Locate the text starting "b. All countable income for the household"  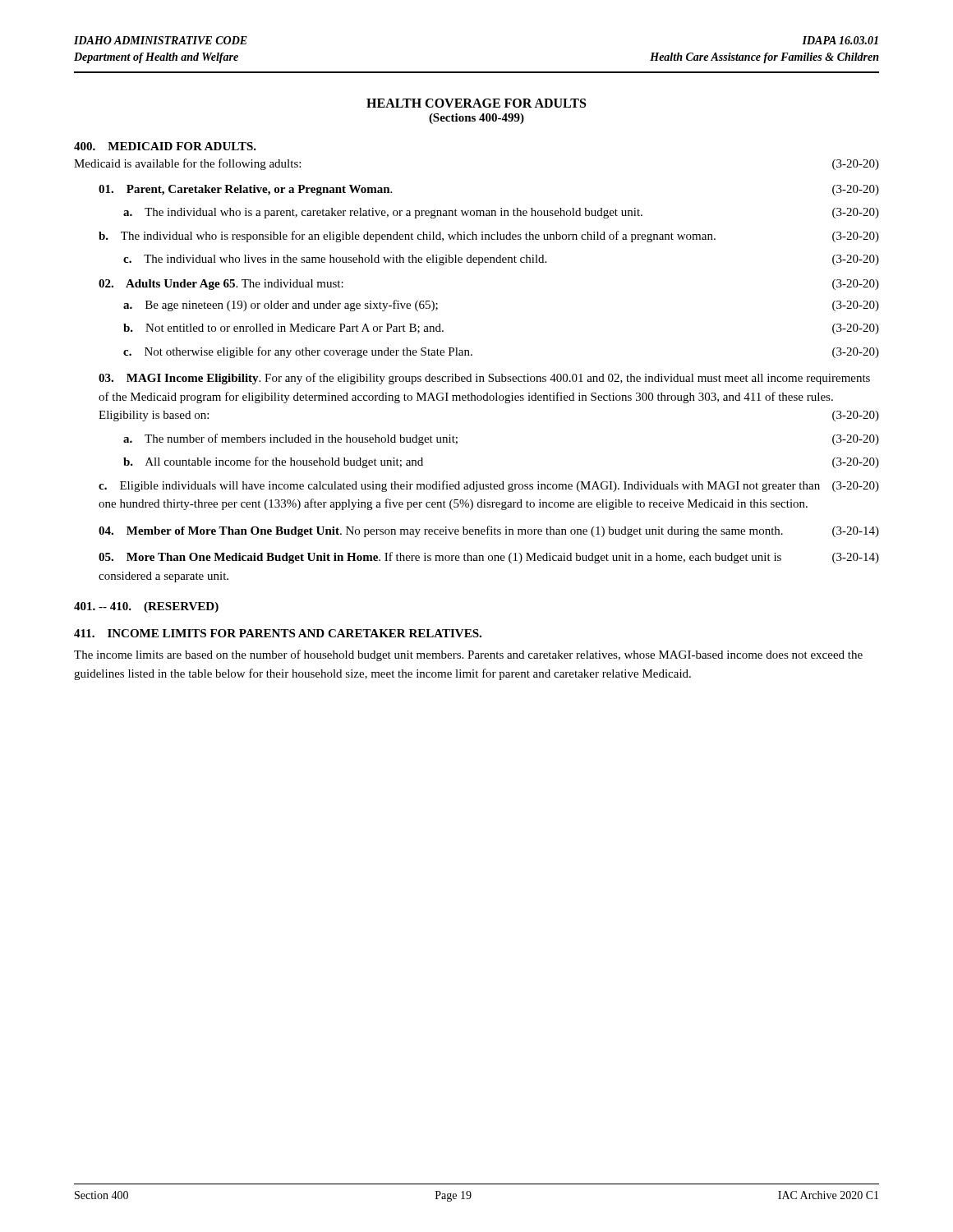279,462
